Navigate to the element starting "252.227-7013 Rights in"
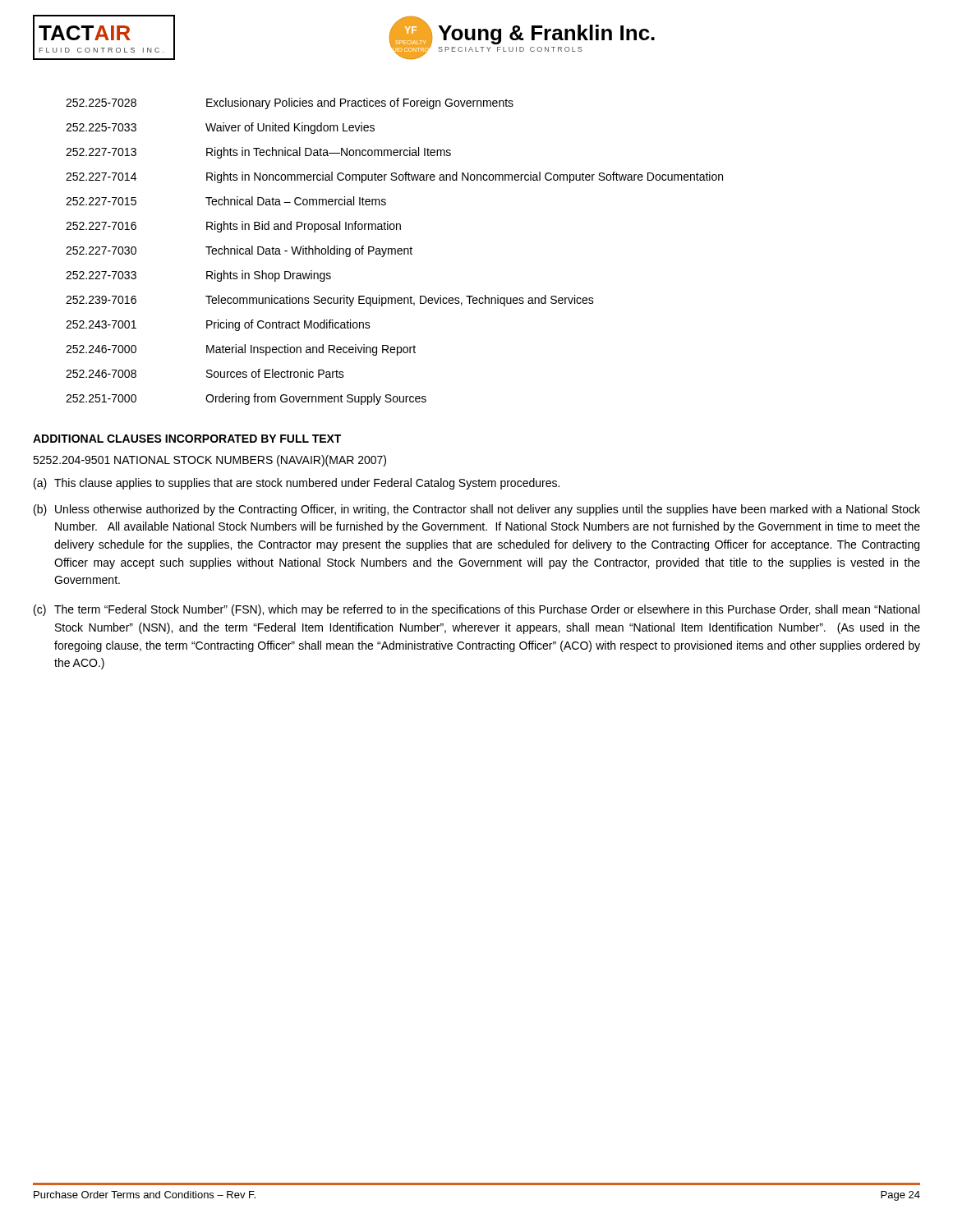953x1232 pixels. [x=242, y=152]
